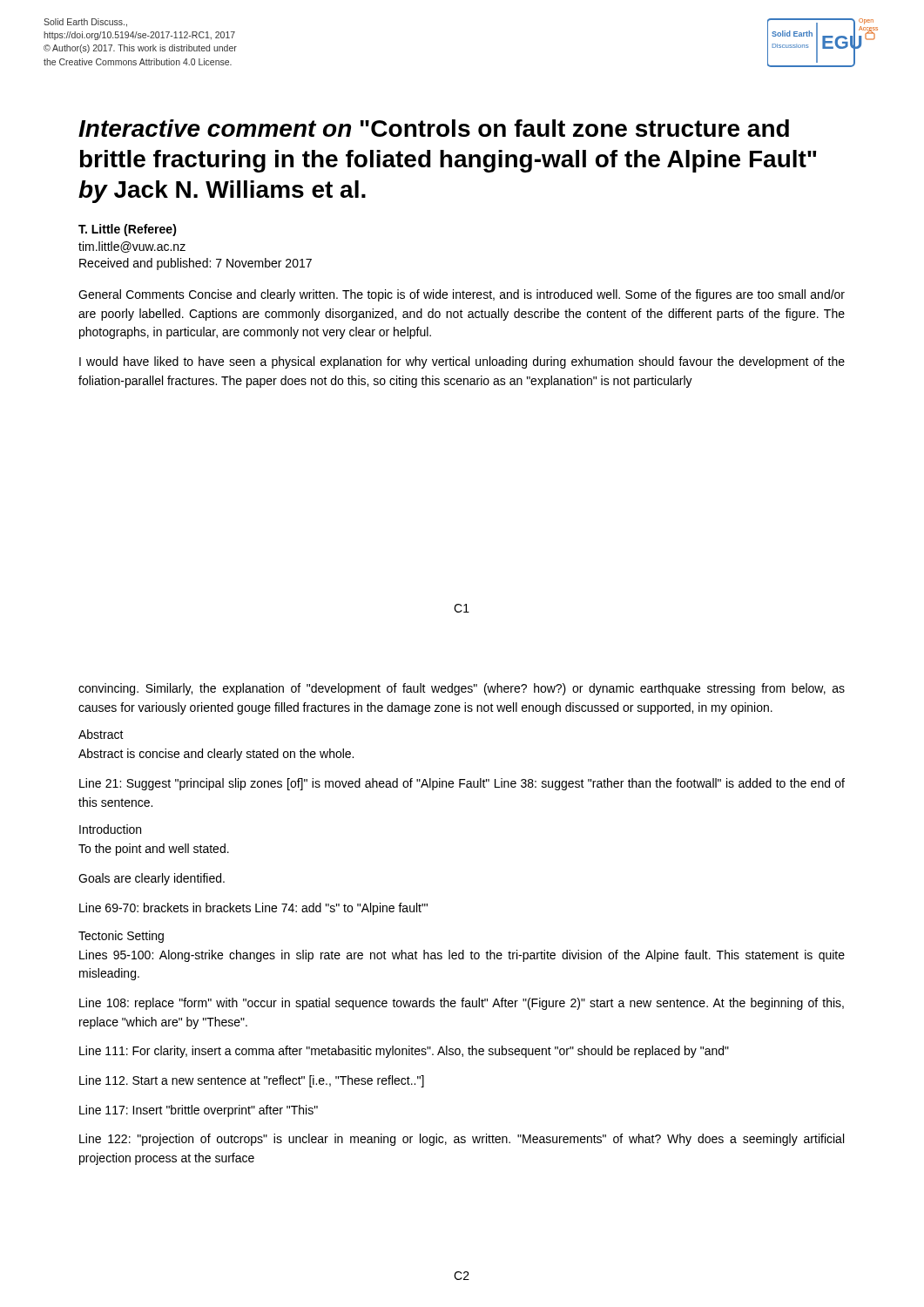Viewport: 924px width, 1307px height.
Task: Locate the element starting "I would have liked to have seen"
Action: tap(462, 371)
